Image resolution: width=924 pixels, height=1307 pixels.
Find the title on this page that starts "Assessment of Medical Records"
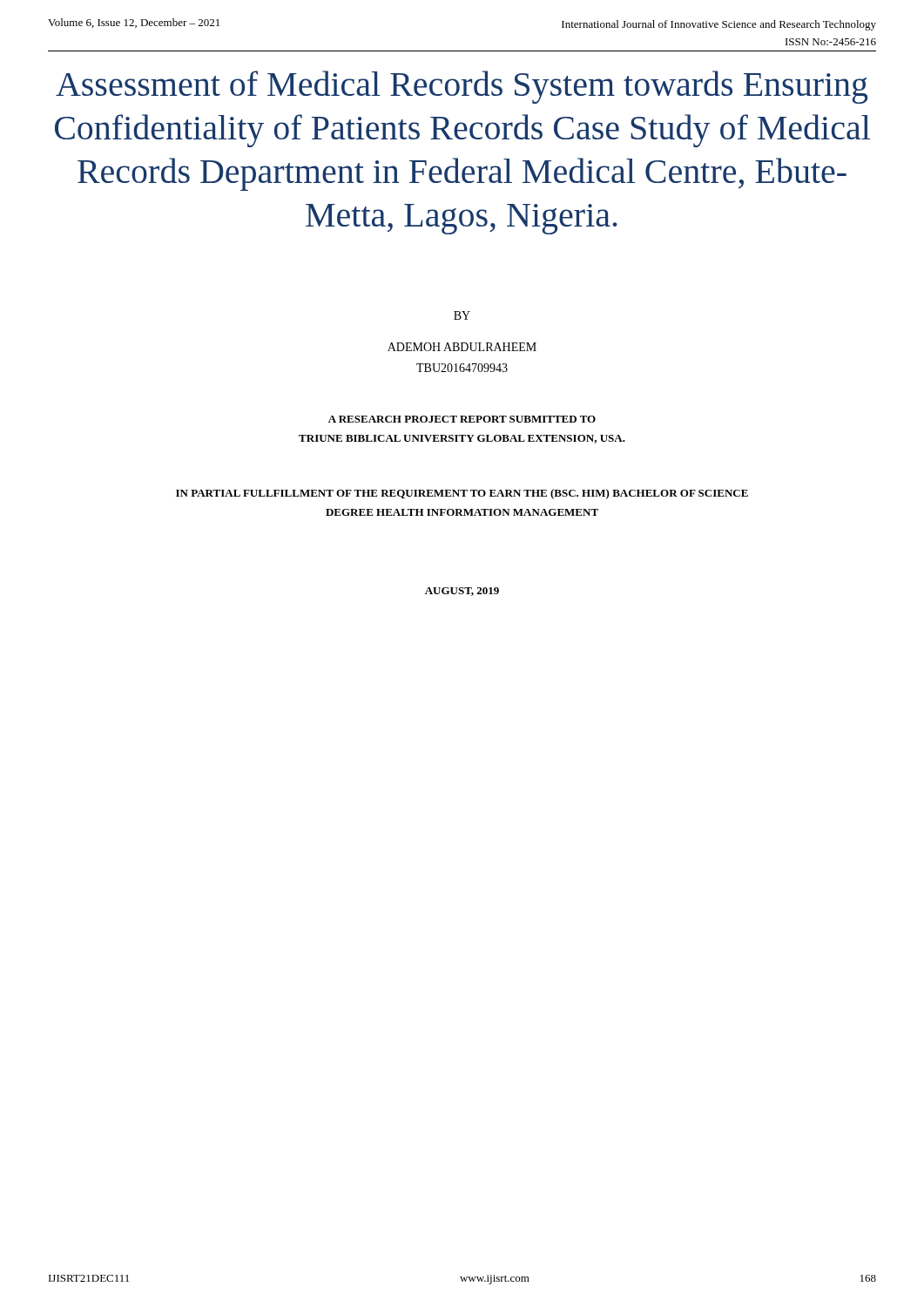(462, 150)
